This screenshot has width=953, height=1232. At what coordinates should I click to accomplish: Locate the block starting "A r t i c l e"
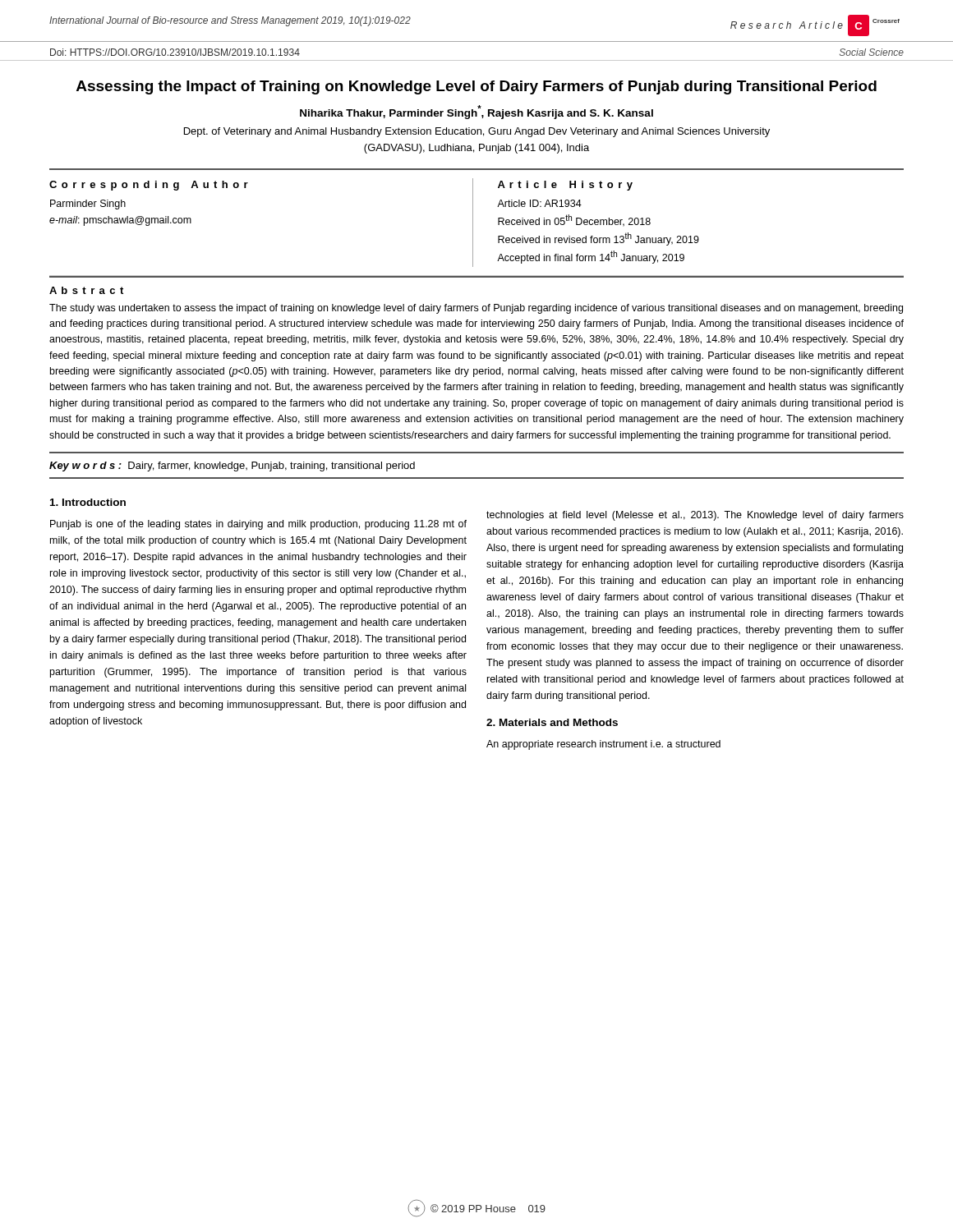[x=565, y=185]
